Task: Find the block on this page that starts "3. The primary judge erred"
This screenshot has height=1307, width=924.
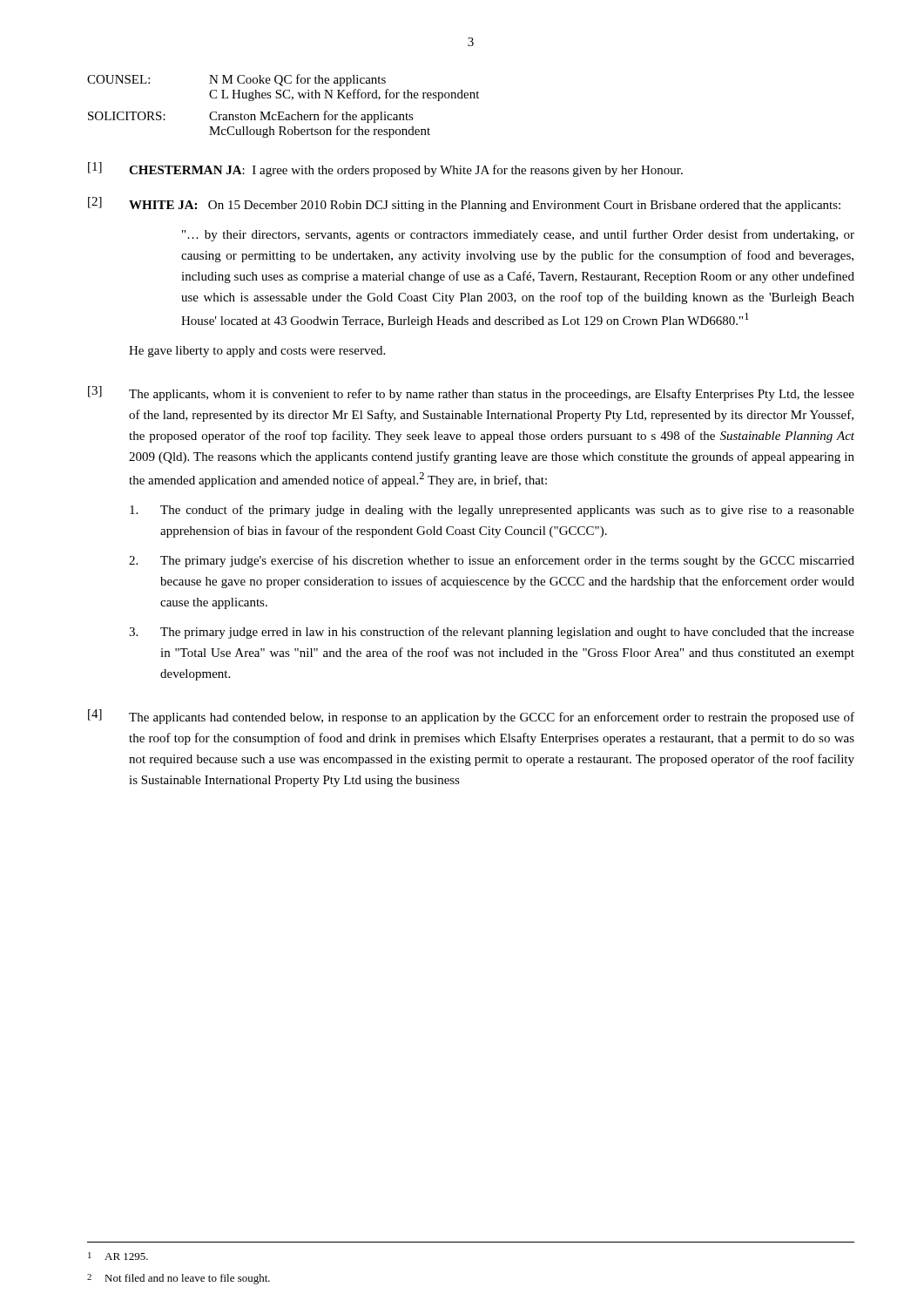Action: [x=492, y=653]
